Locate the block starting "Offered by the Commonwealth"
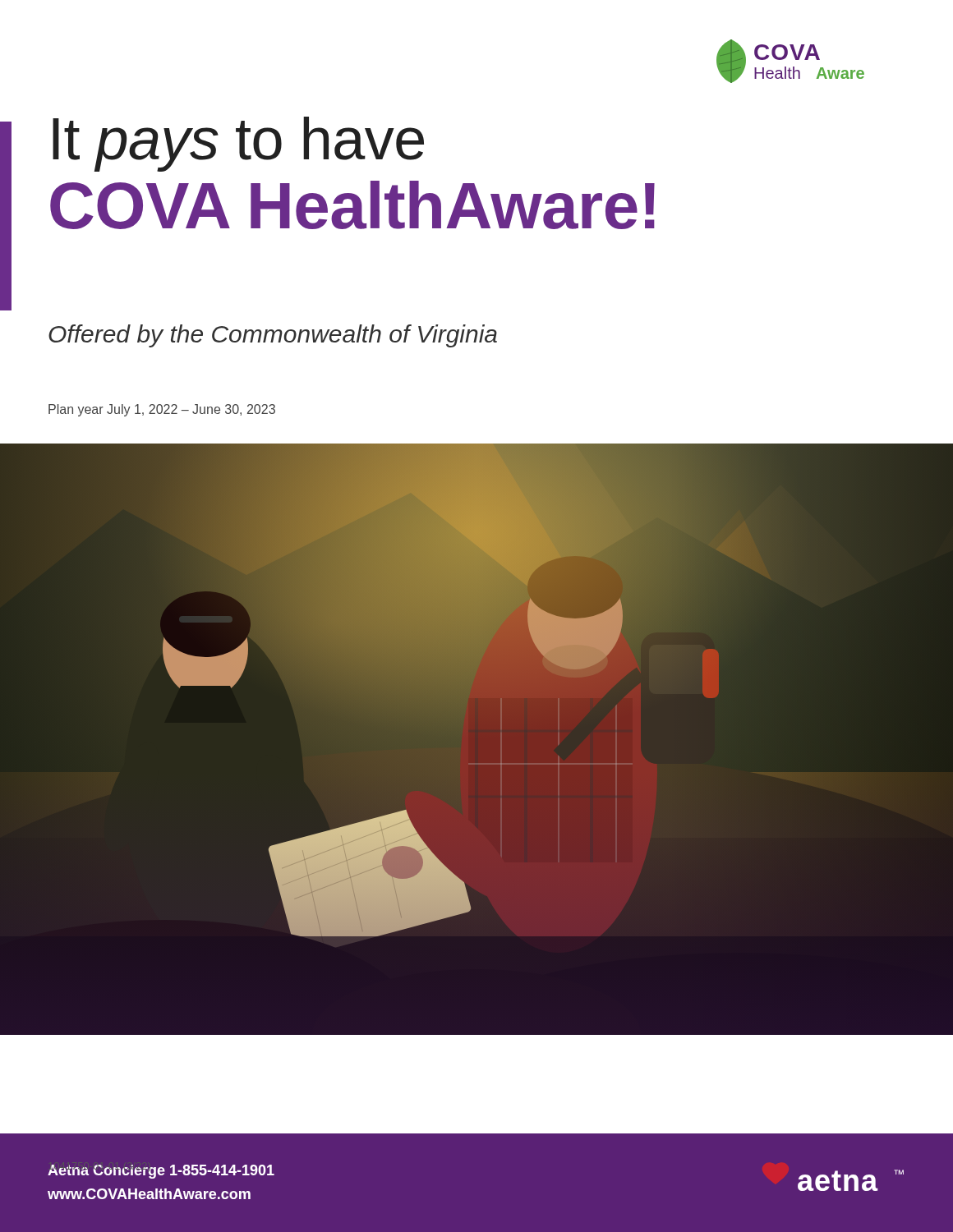 [x=335, y=334]
